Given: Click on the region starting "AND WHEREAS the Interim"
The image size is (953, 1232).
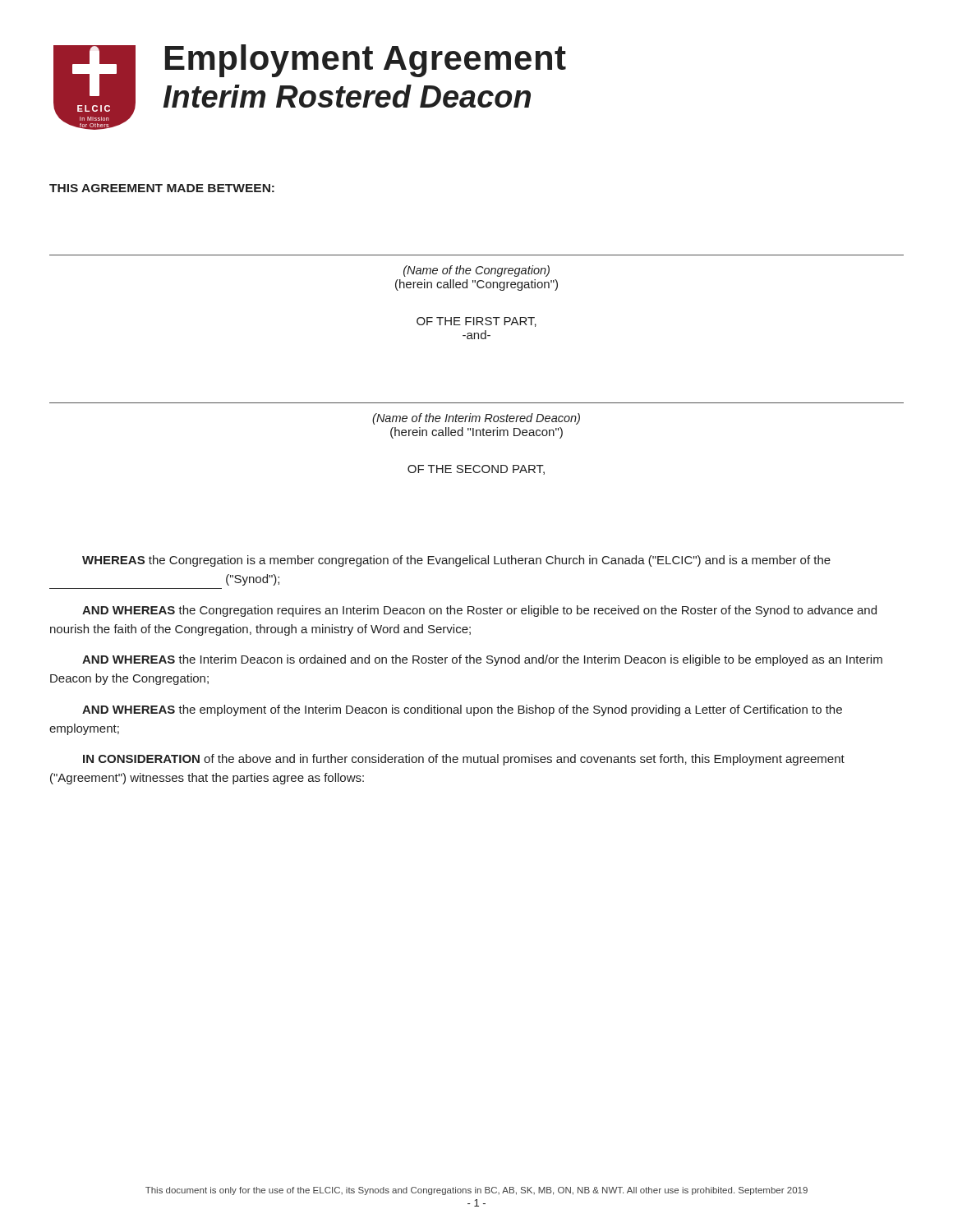Looking at the screenshot, I should (466, 669).
